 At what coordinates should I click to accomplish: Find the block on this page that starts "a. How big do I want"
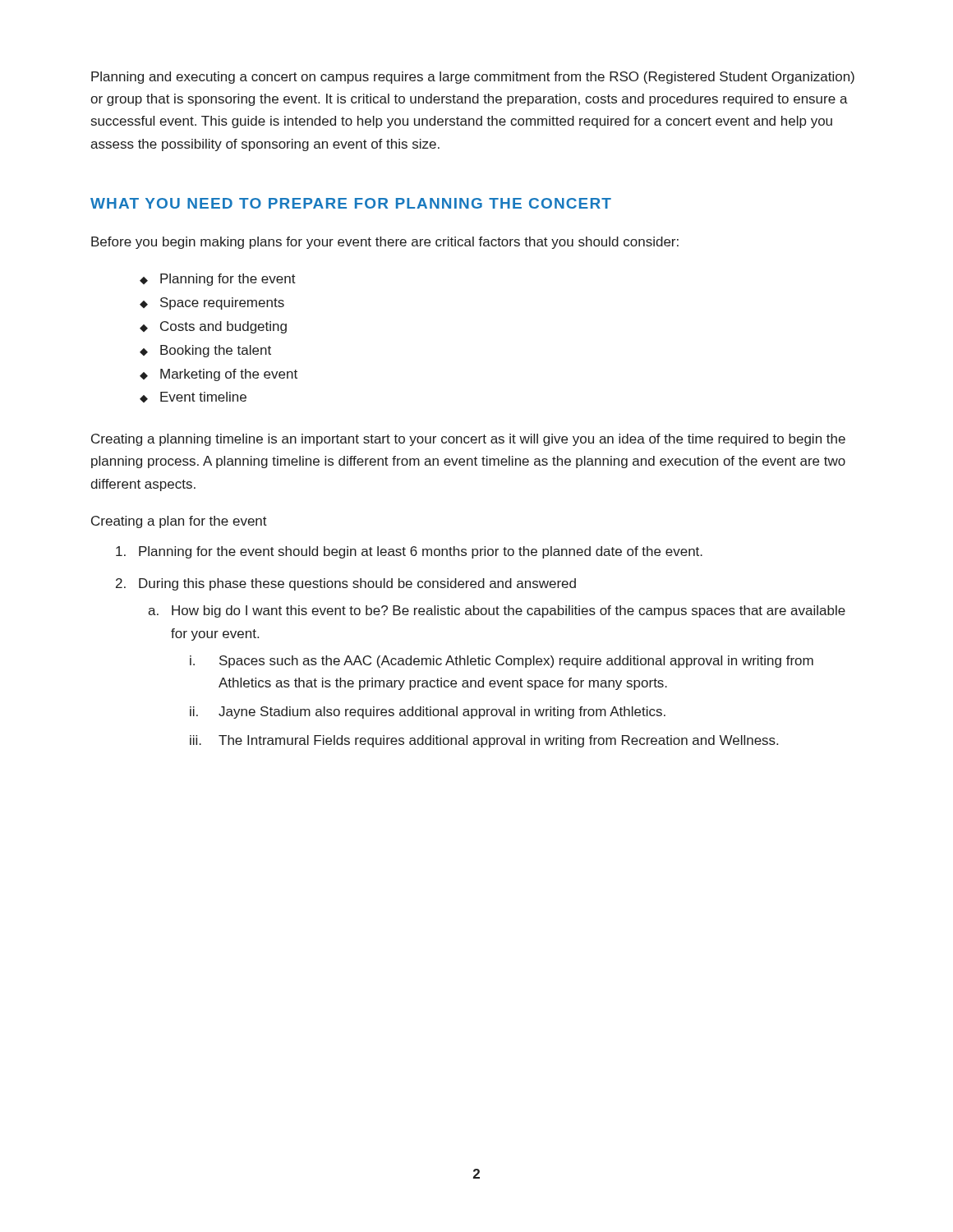pos(505,679)
